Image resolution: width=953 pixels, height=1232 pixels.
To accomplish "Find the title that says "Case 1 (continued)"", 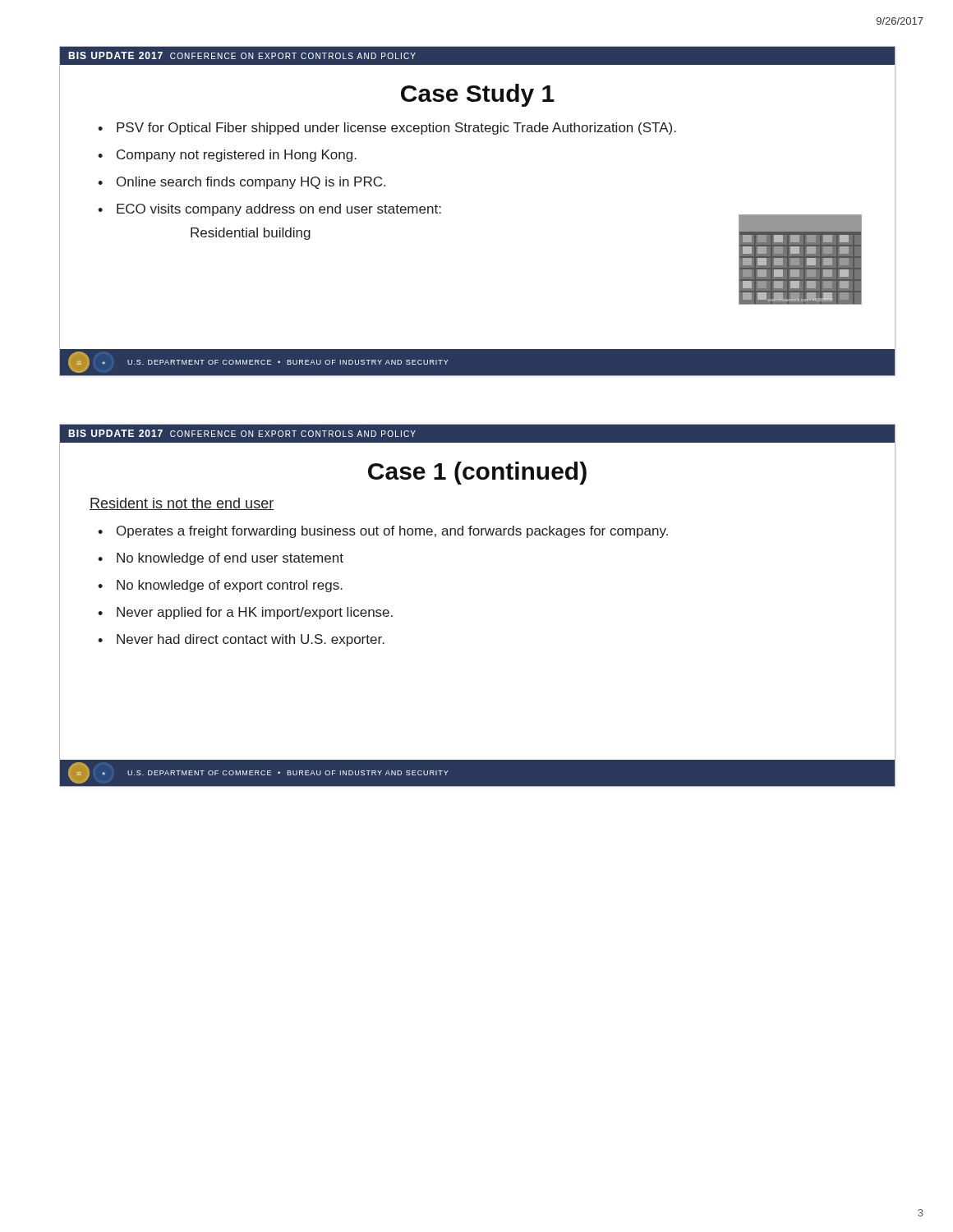I will point(477,471).
